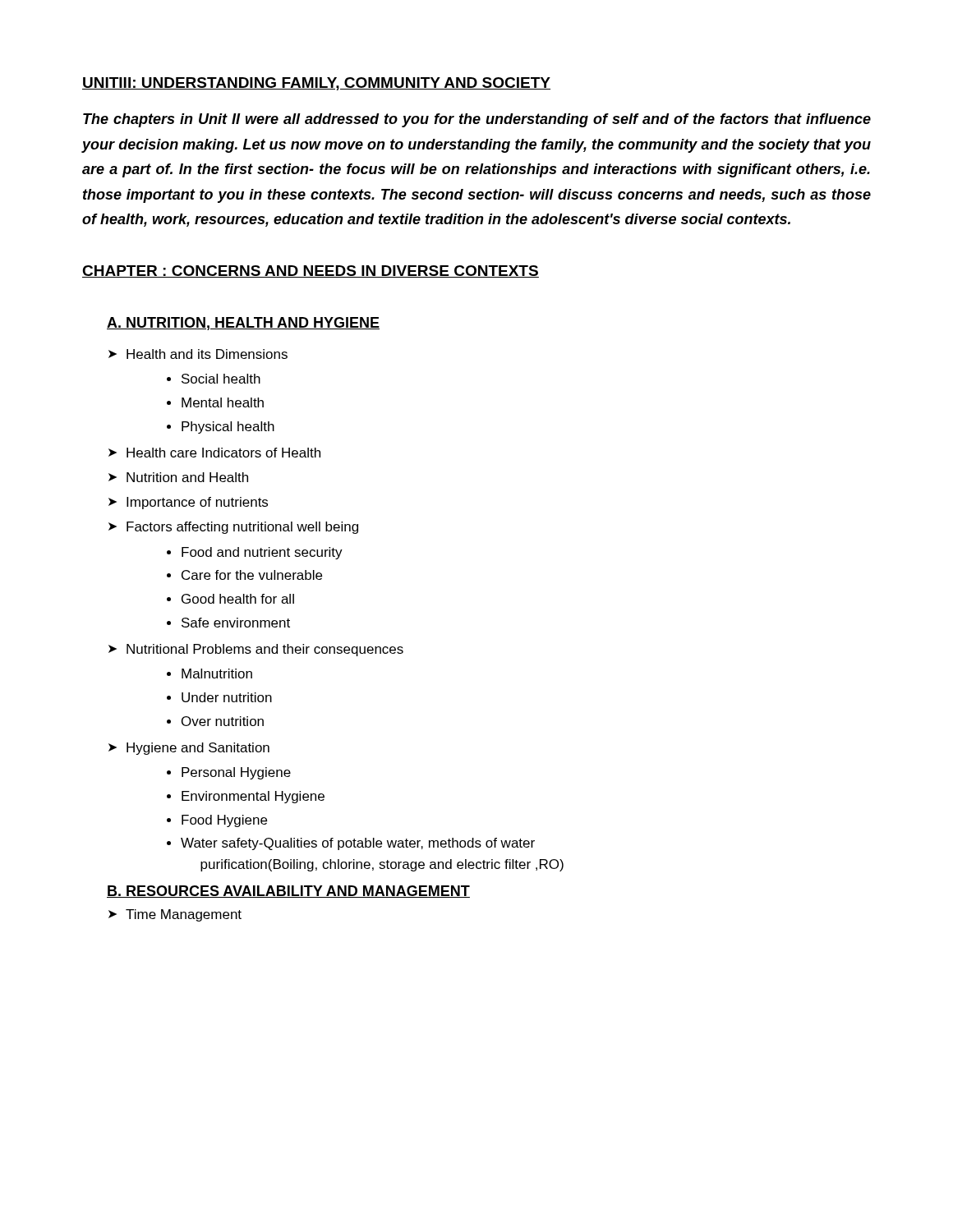Screen dimensions: 1232x953
Task: Find the text starting "➤ Nutritional Problems"
Action: pos(255,649)
